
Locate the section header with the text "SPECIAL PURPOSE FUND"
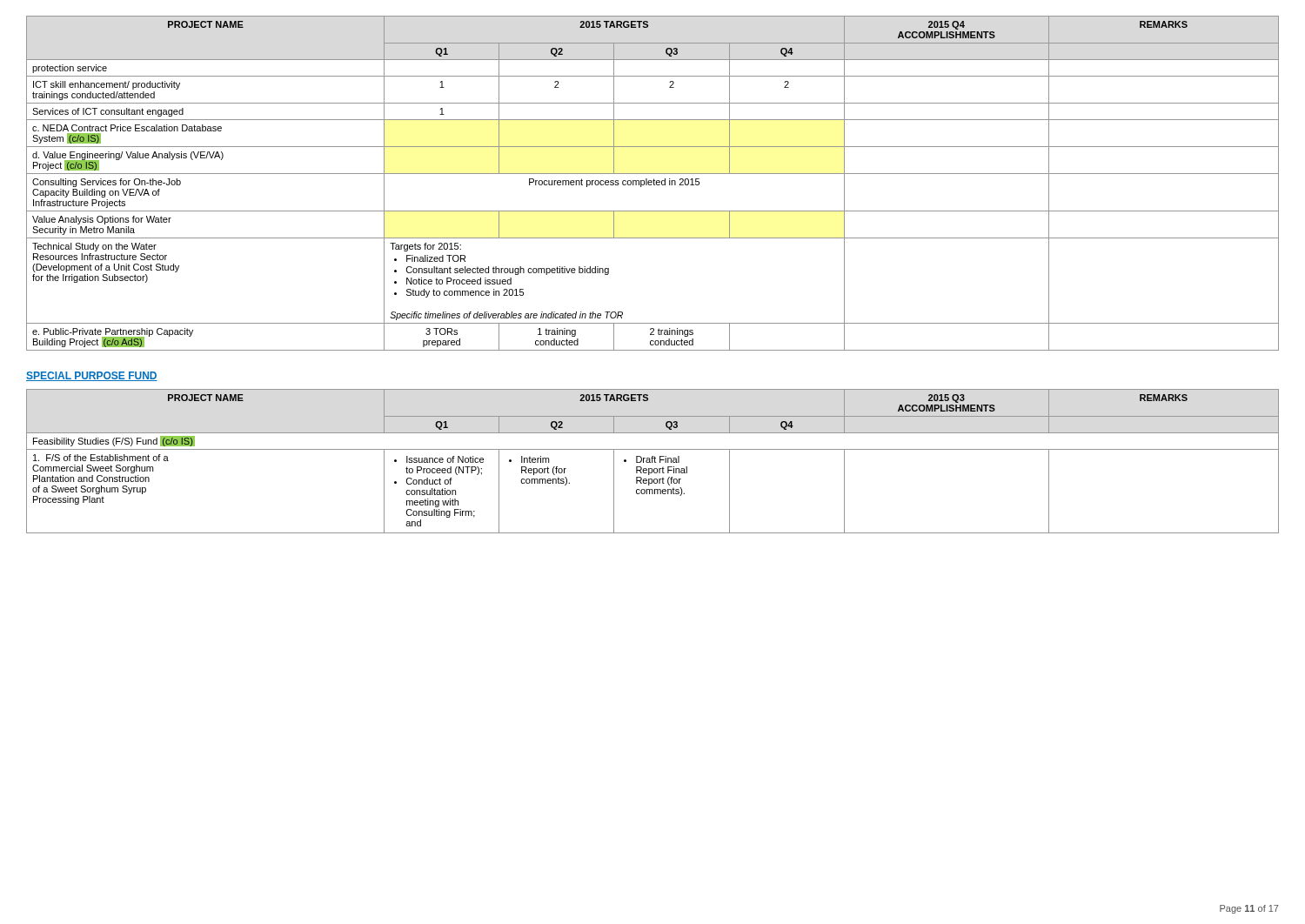coord(92,376)
